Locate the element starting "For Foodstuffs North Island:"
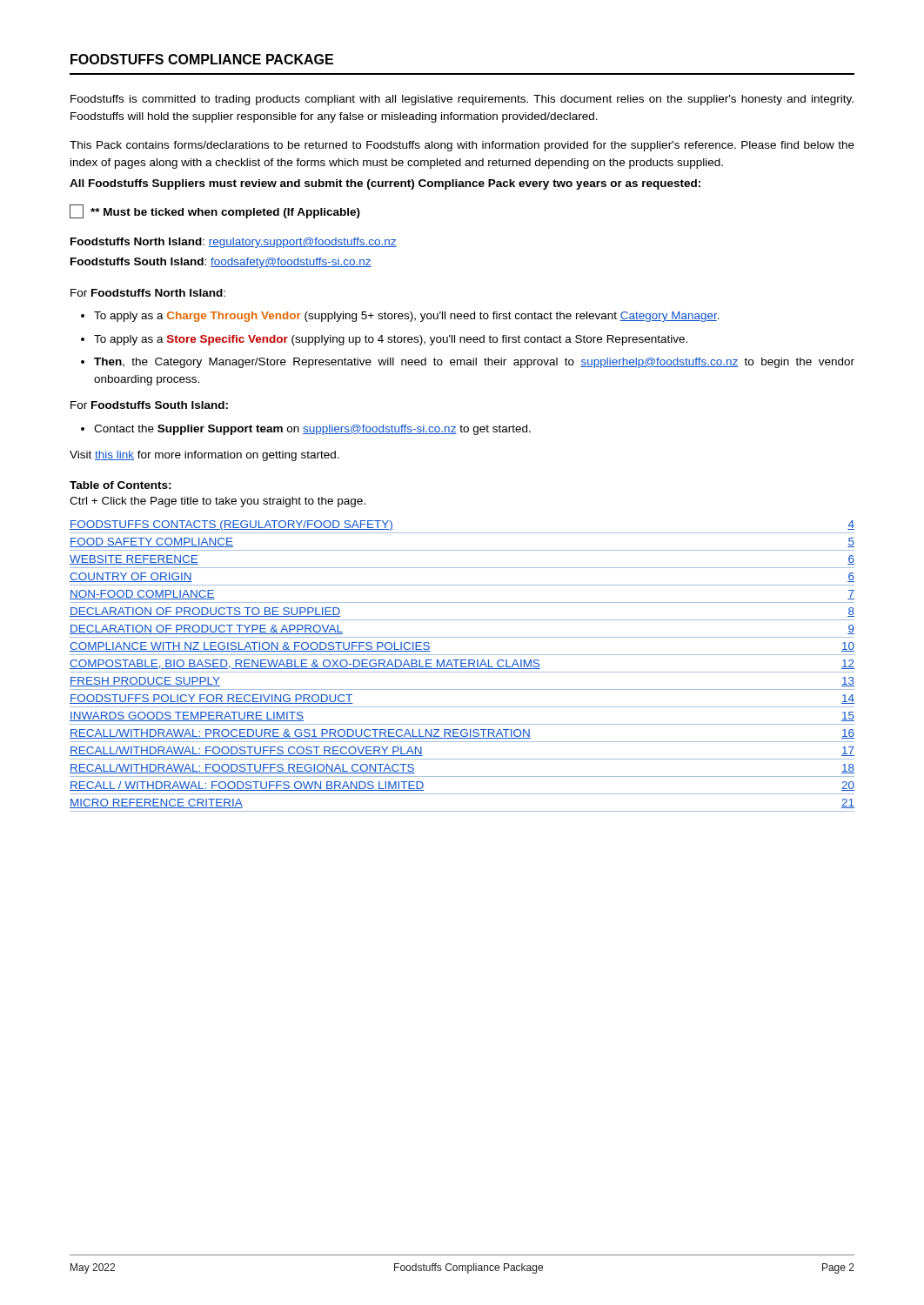 click(x=148, y=293)
